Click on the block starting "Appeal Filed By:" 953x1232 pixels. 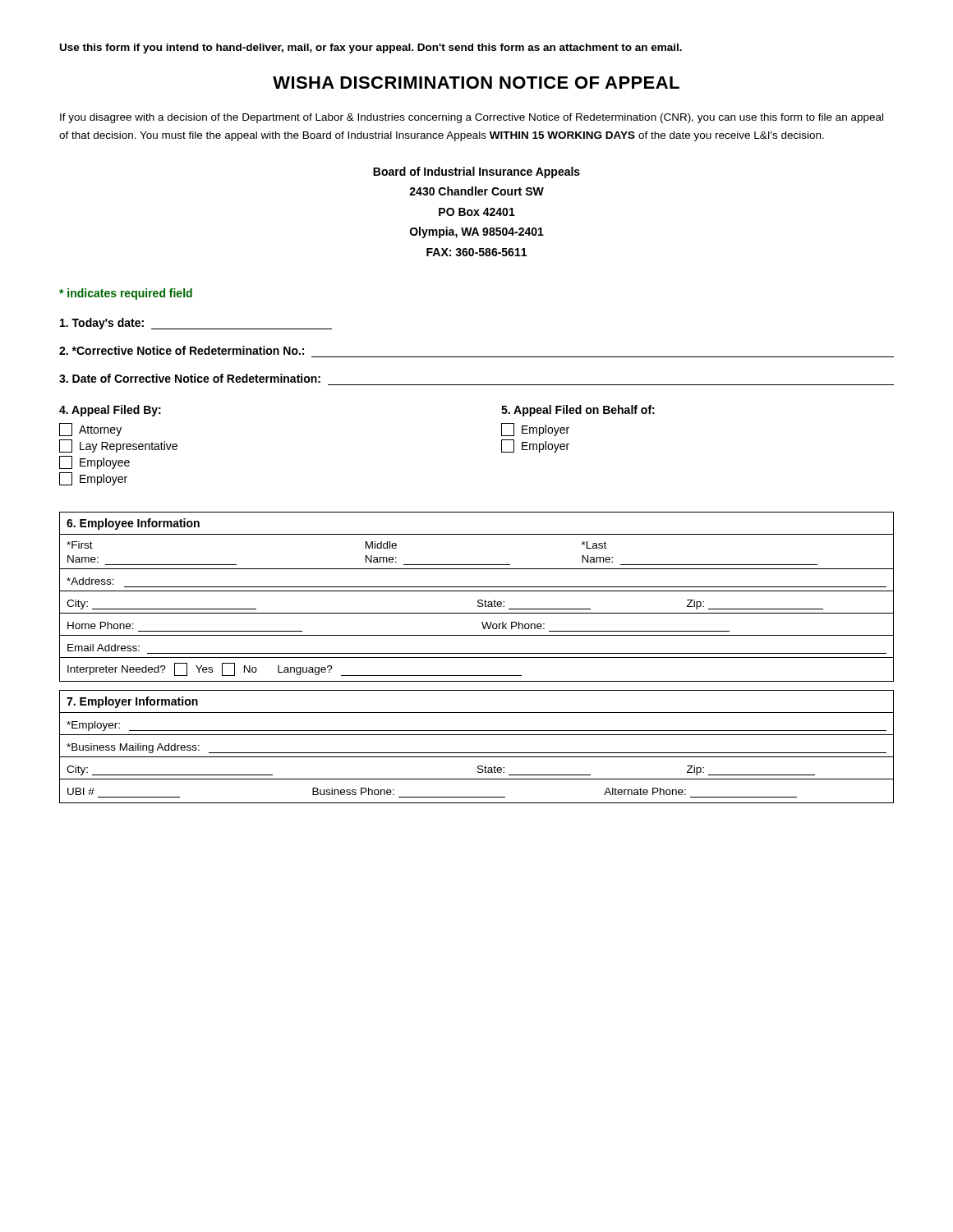click(110, 410)
